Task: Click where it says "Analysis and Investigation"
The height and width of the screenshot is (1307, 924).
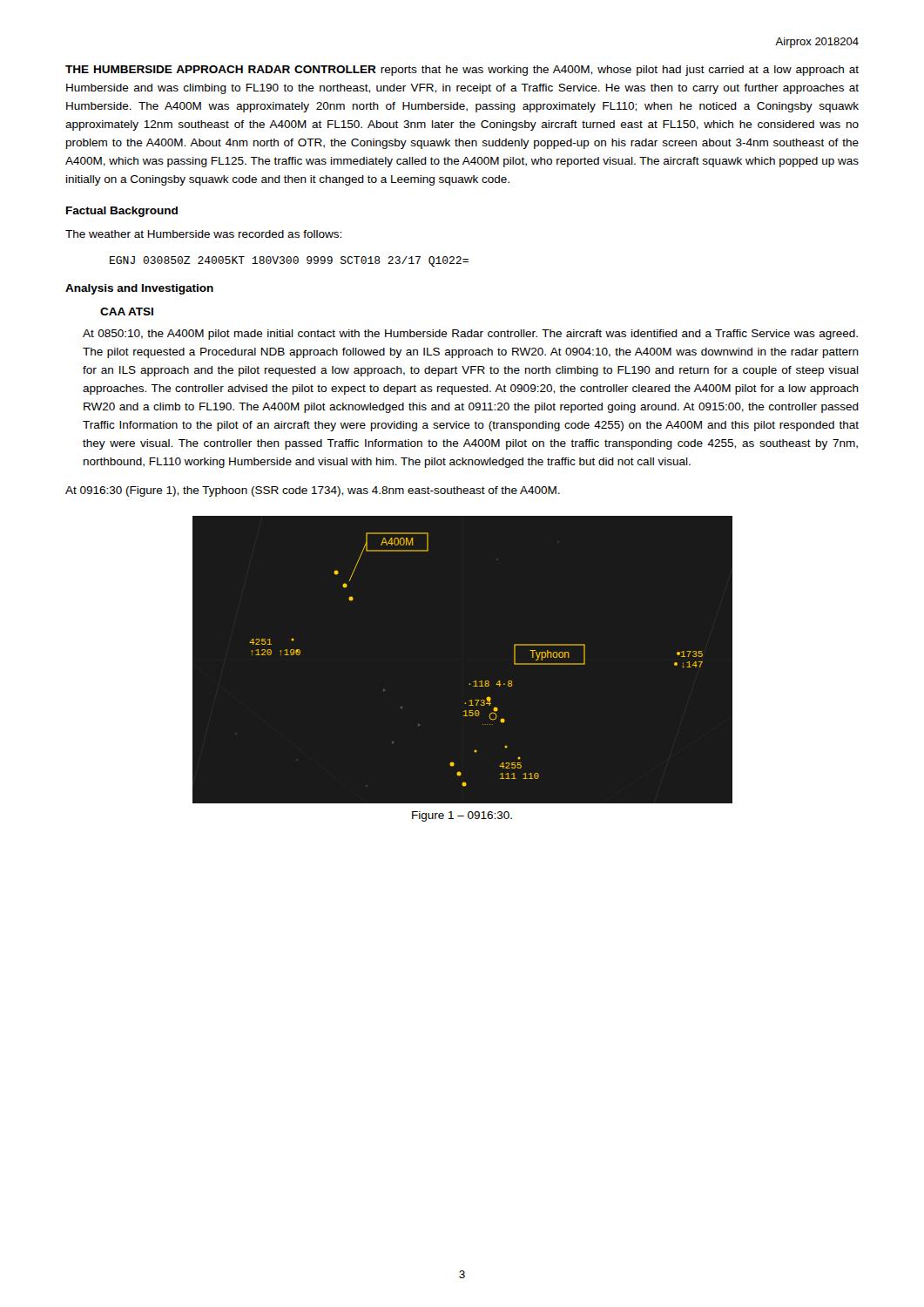Action: pos(139,288)
